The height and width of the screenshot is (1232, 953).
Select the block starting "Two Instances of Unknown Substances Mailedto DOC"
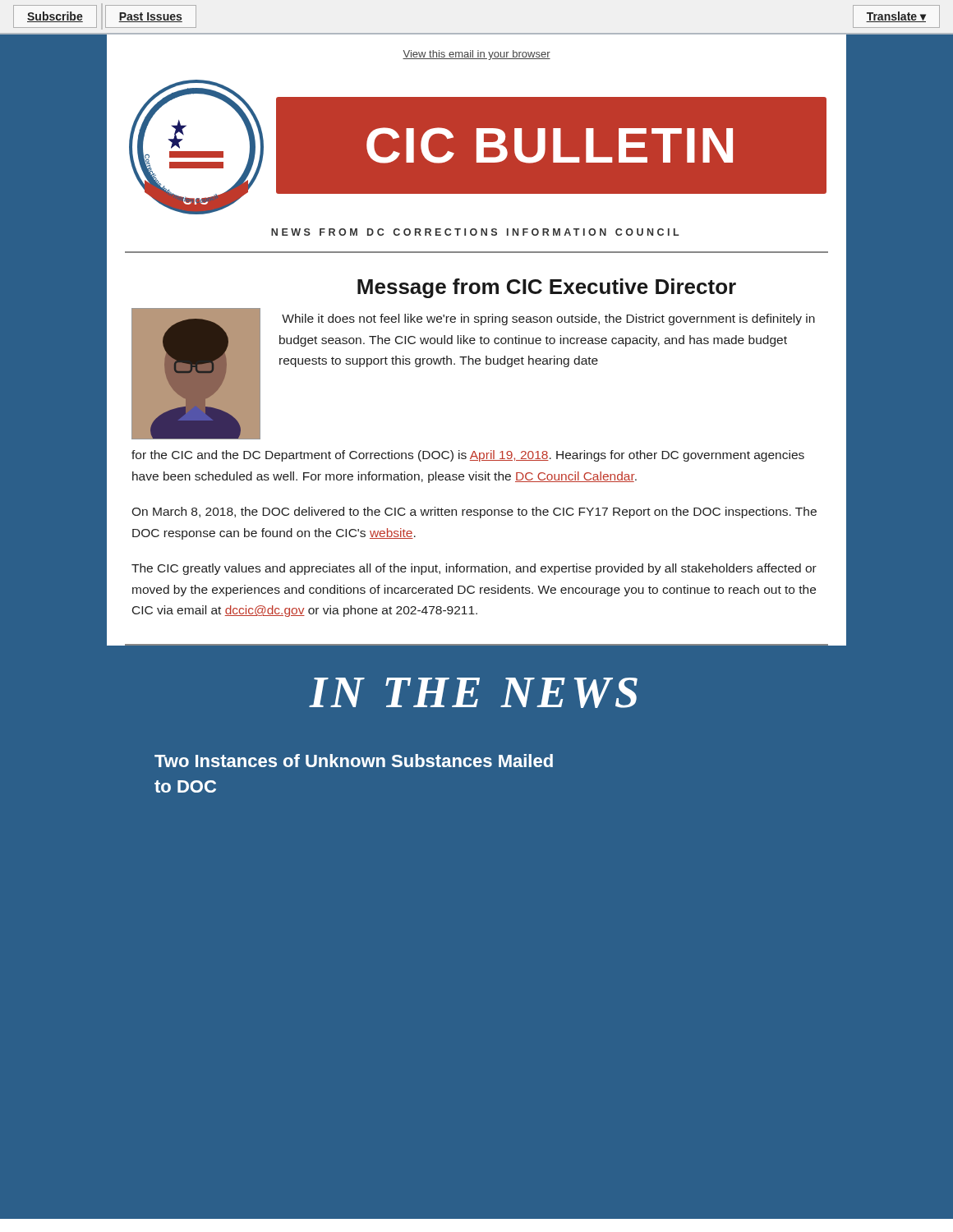354,774
